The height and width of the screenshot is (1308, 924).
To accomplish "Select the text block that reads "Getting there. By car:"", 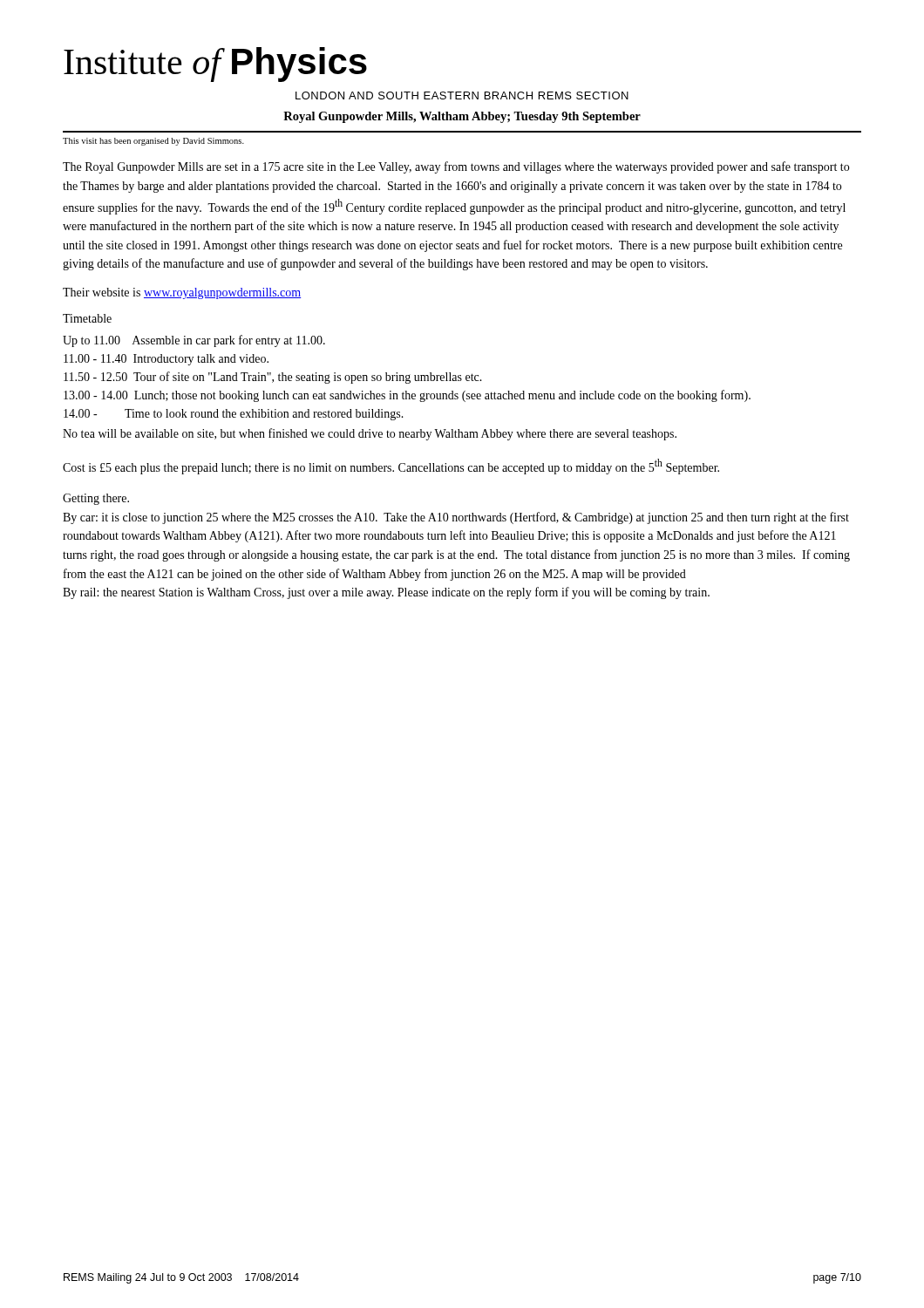I will pos(456,546).
